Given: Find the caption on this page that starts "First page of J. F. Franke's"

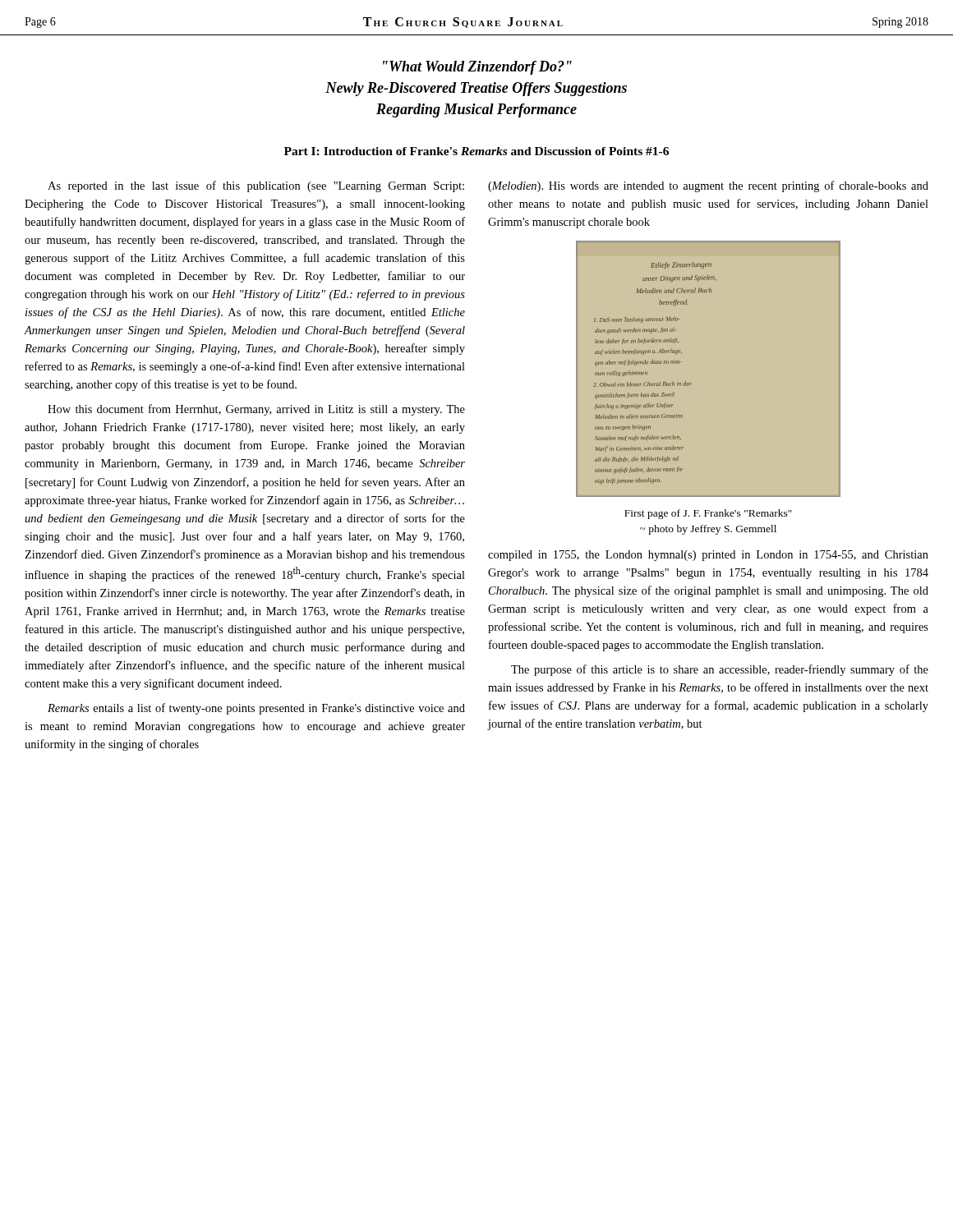Looking at the screenshot, I should (x=708, y=521).
